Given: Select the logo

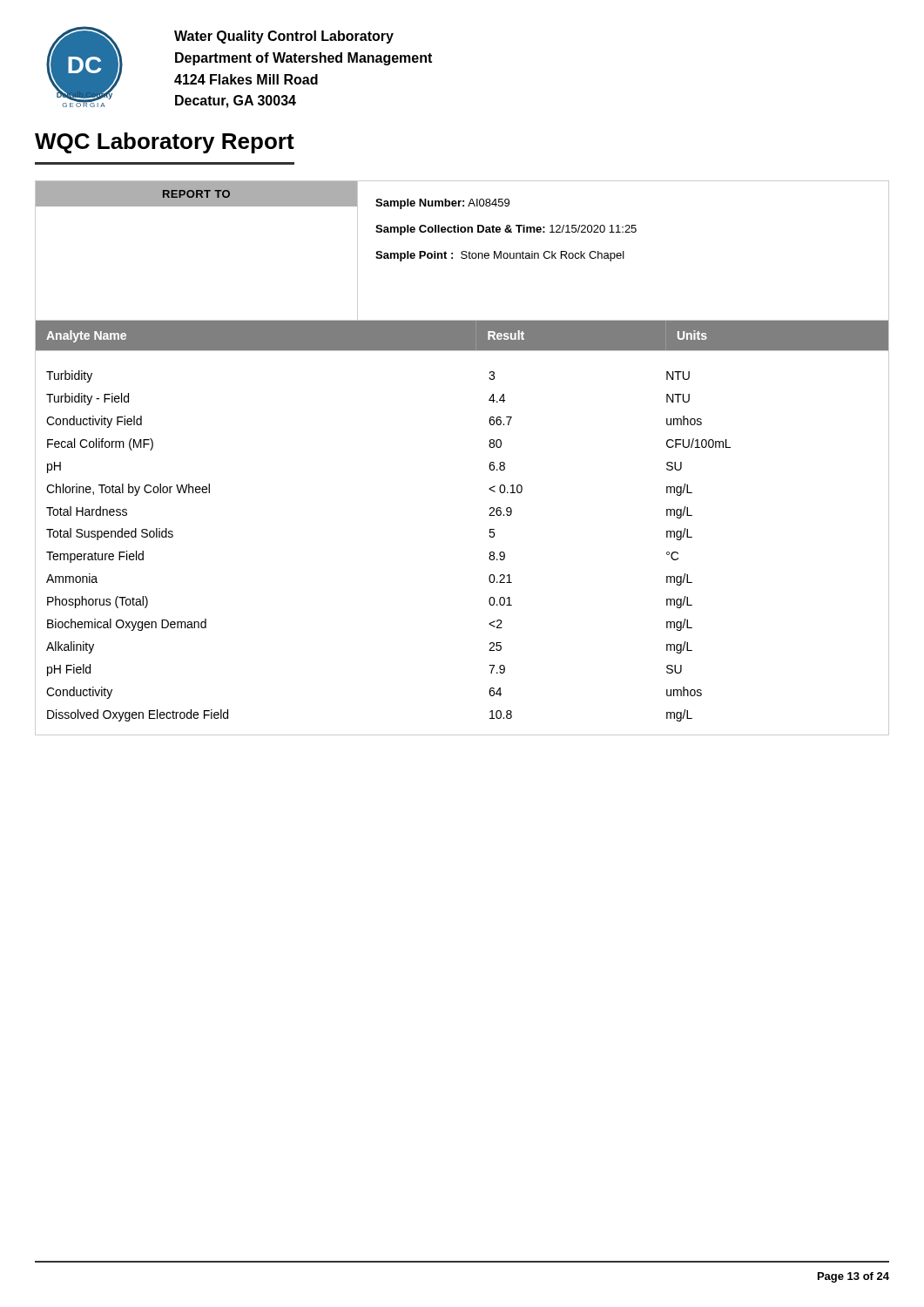Looking at the screenshot, I should coord(91,69).
